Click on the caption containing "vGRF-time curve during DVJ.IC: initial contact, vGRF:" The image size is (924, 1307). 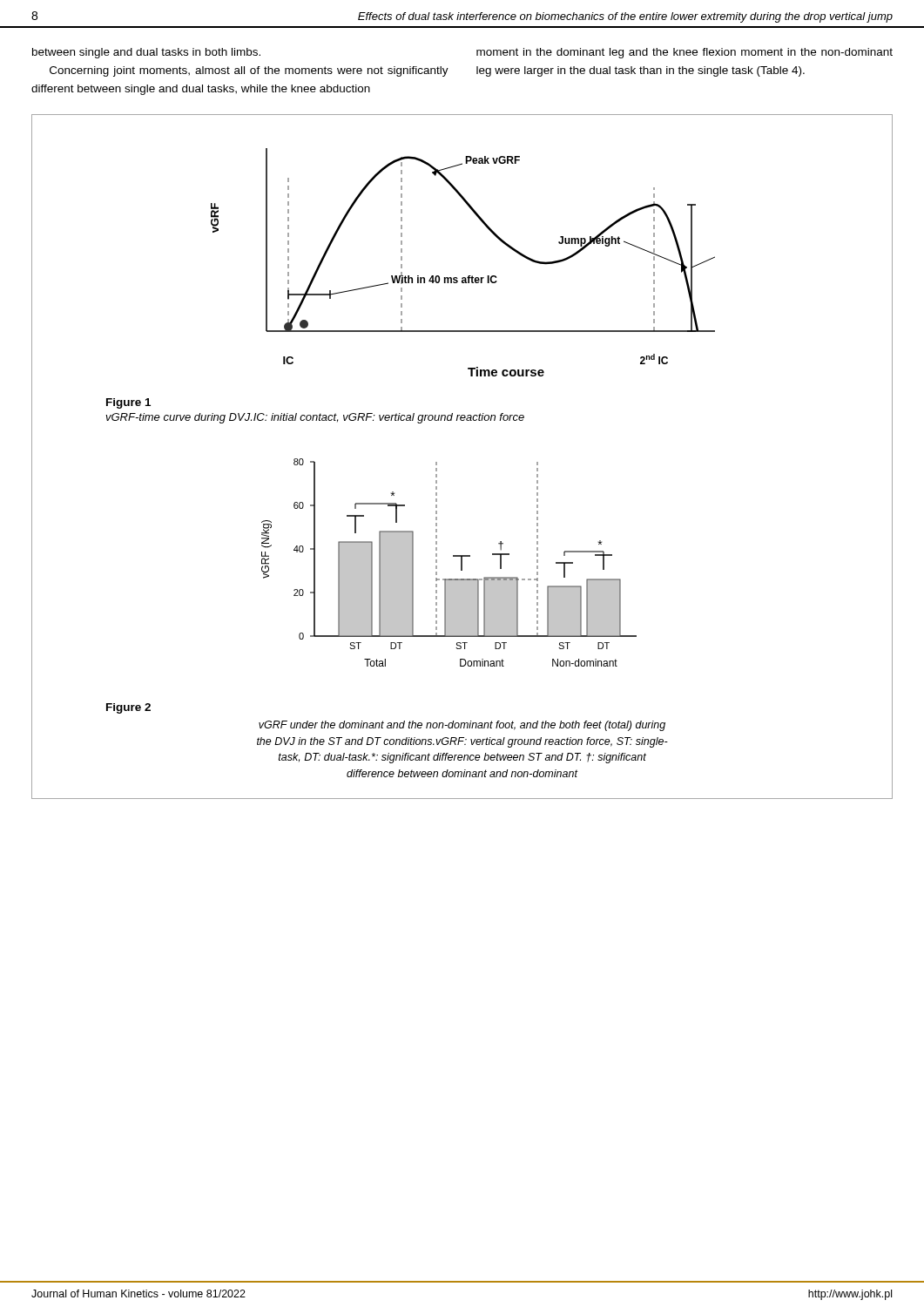315,417
